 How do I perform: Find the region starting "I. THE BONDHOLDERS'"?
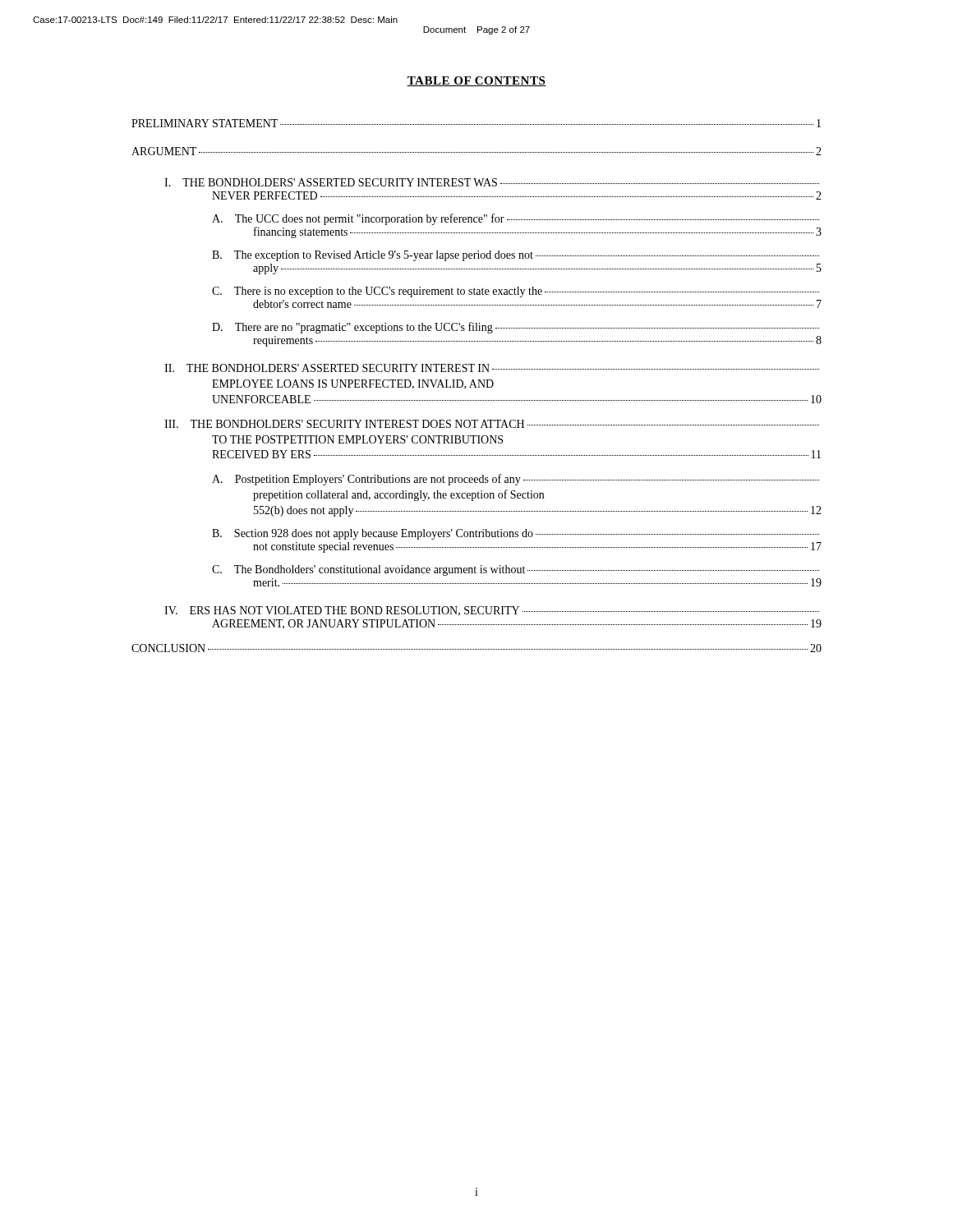tap(476, 190)
